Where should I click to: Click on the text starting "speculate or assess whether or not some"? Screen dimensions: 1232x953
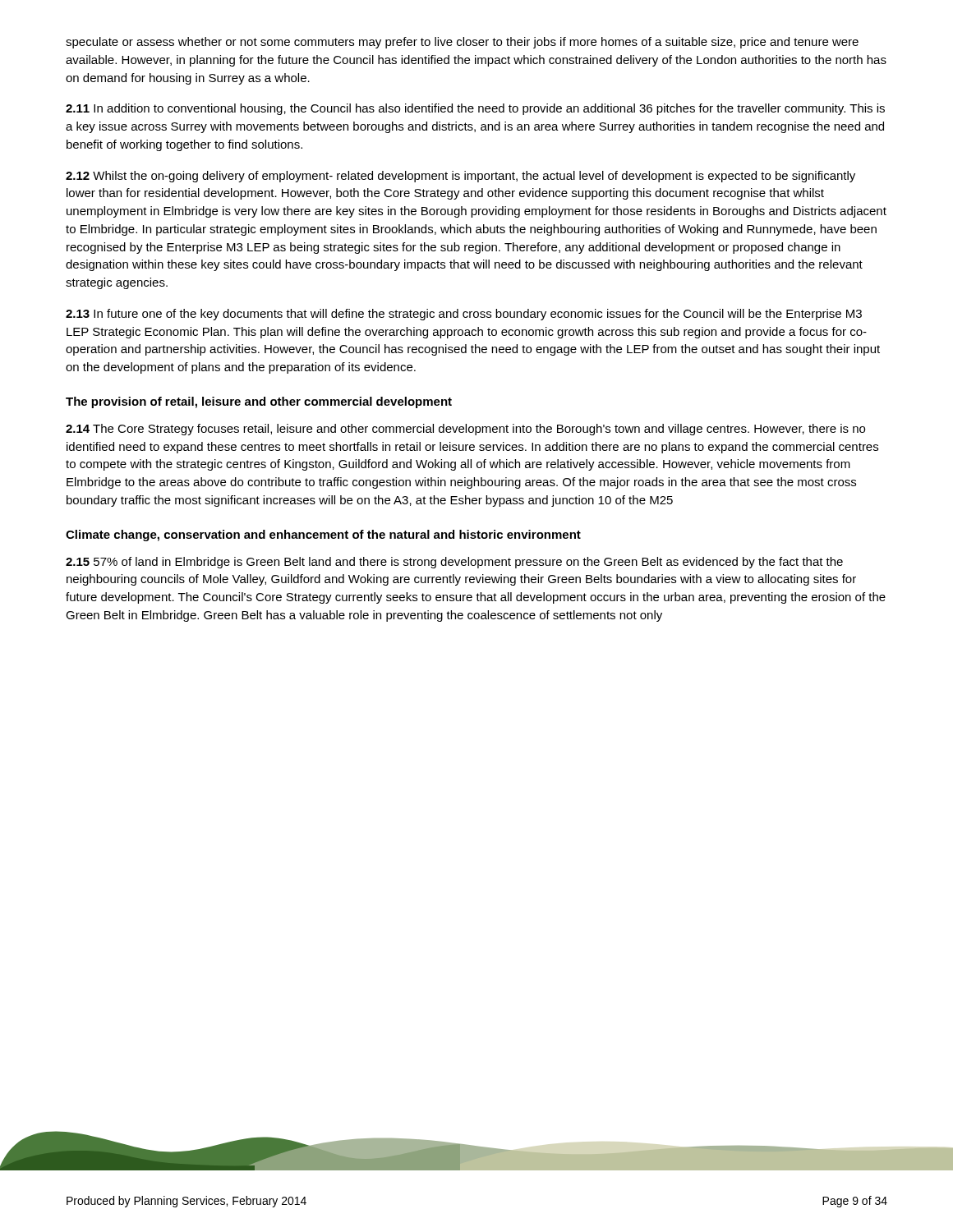pos(476,59)
